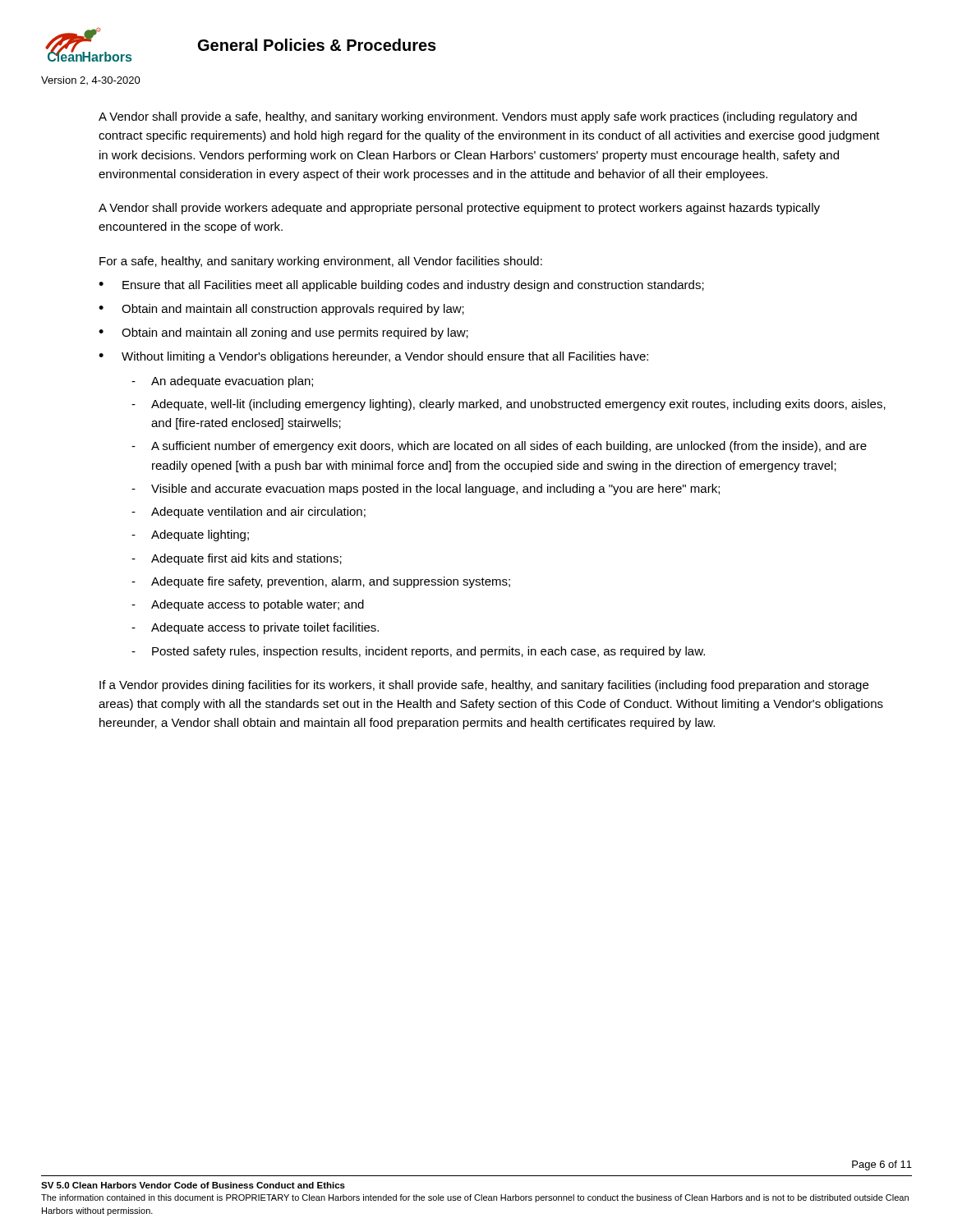Point to "Adequate lighting;"

(x=190, y=536)
